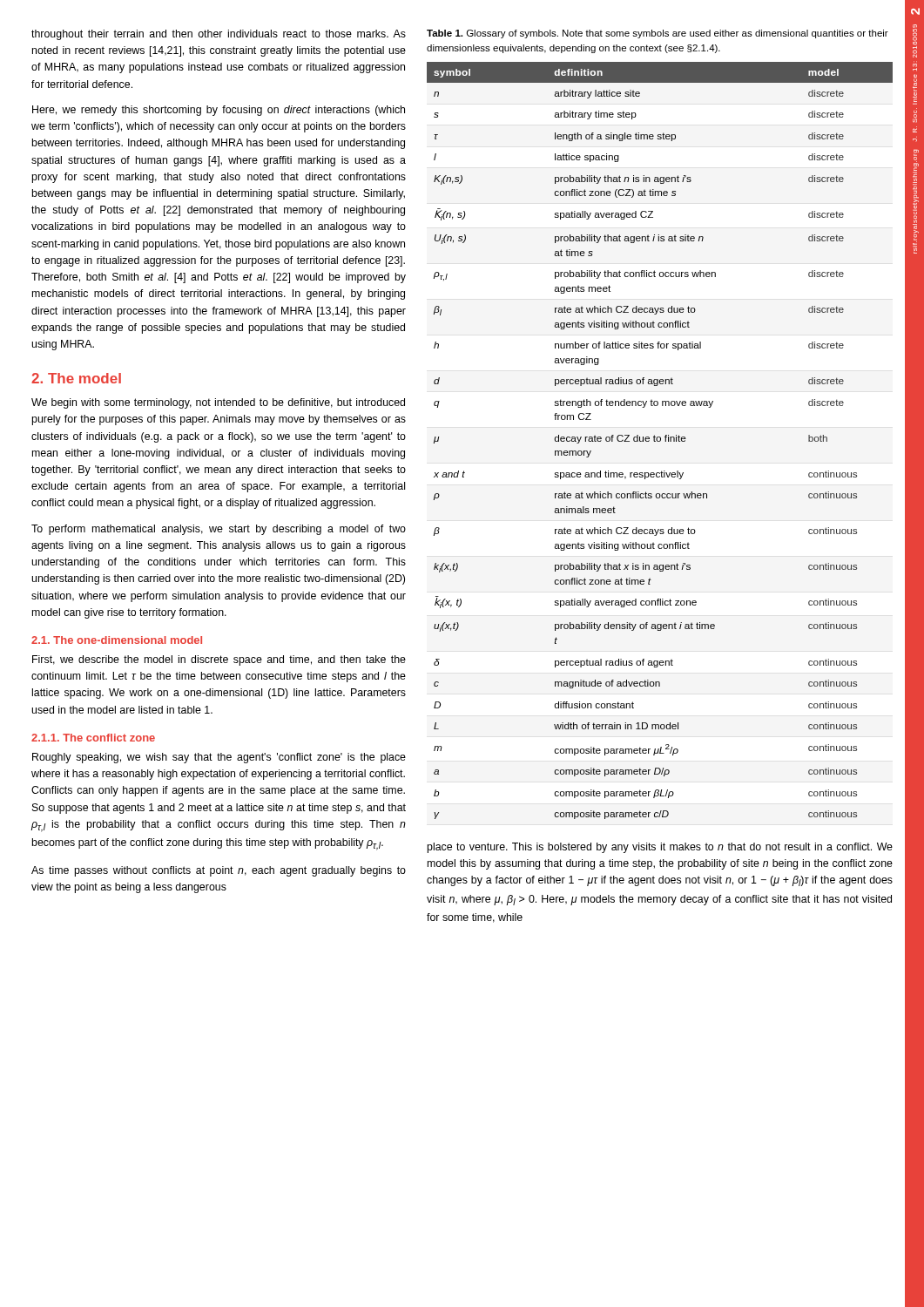Find the passage starting "throughout their terrain and then other individuals"

click(219, 59)
